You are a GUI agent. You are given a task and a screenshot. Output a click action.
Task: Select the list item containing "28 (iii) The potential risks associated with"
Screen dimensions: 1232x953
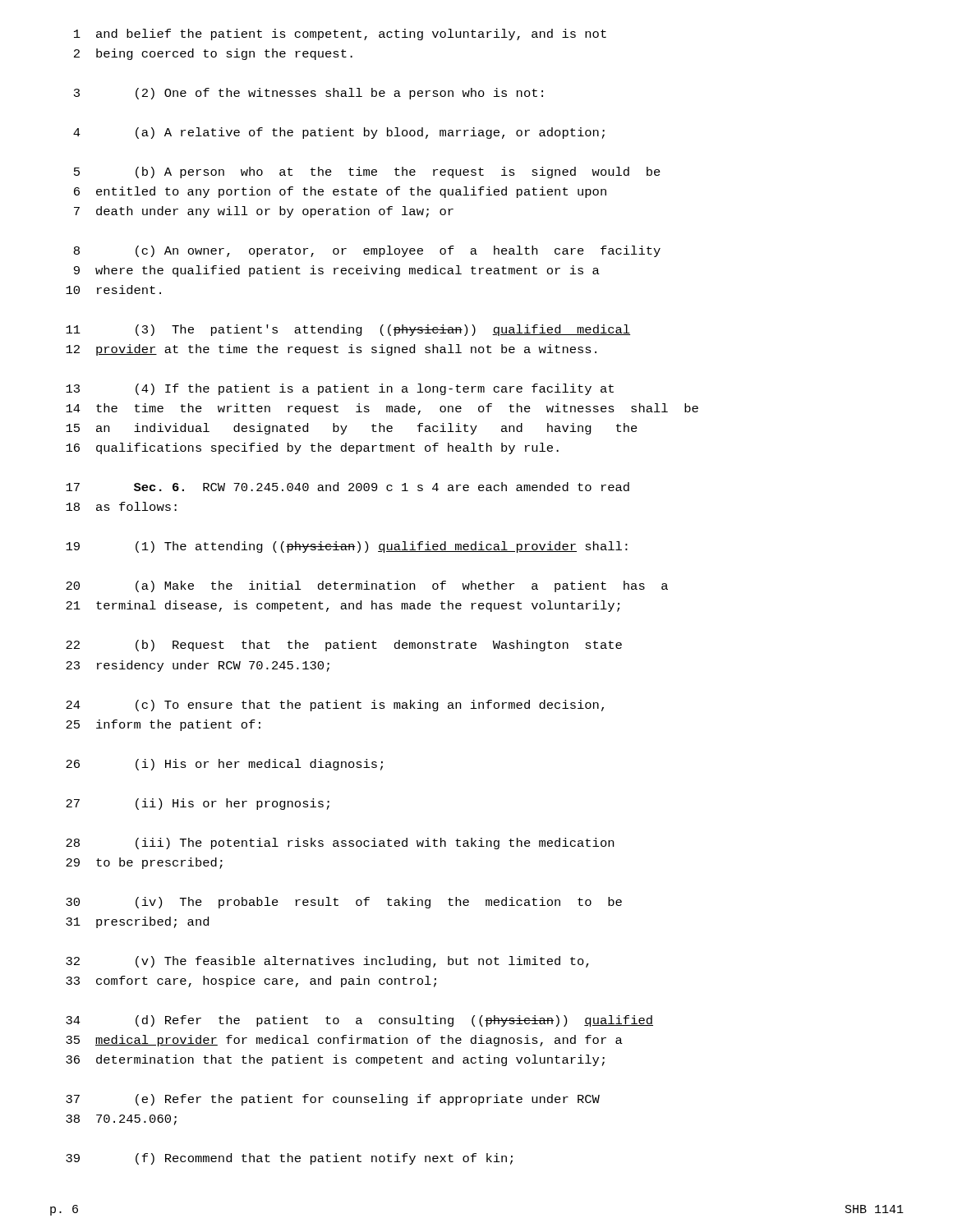coord(332,843)
